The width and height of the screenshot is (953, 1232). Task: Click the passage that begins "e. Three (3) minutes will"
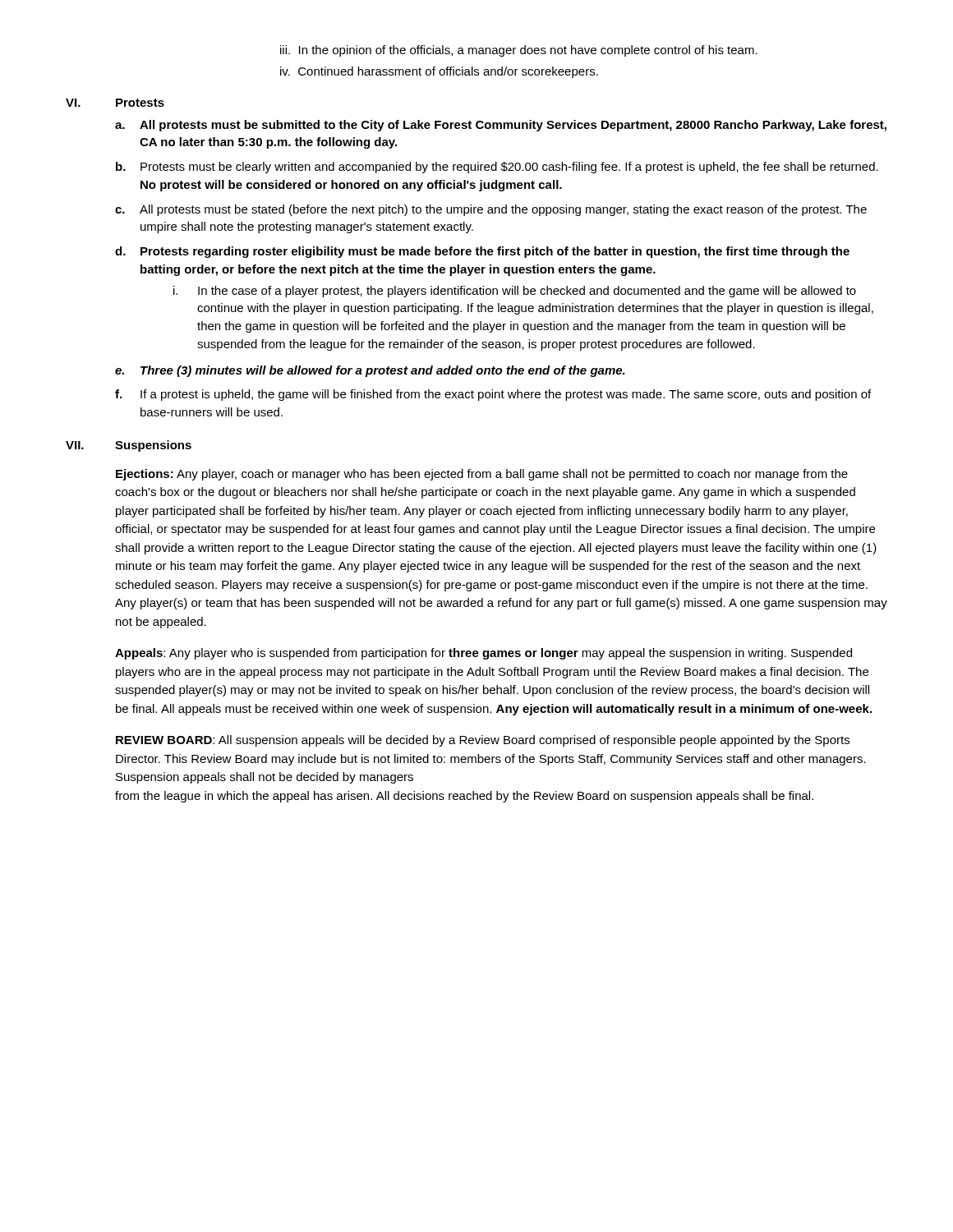(370, 370)
